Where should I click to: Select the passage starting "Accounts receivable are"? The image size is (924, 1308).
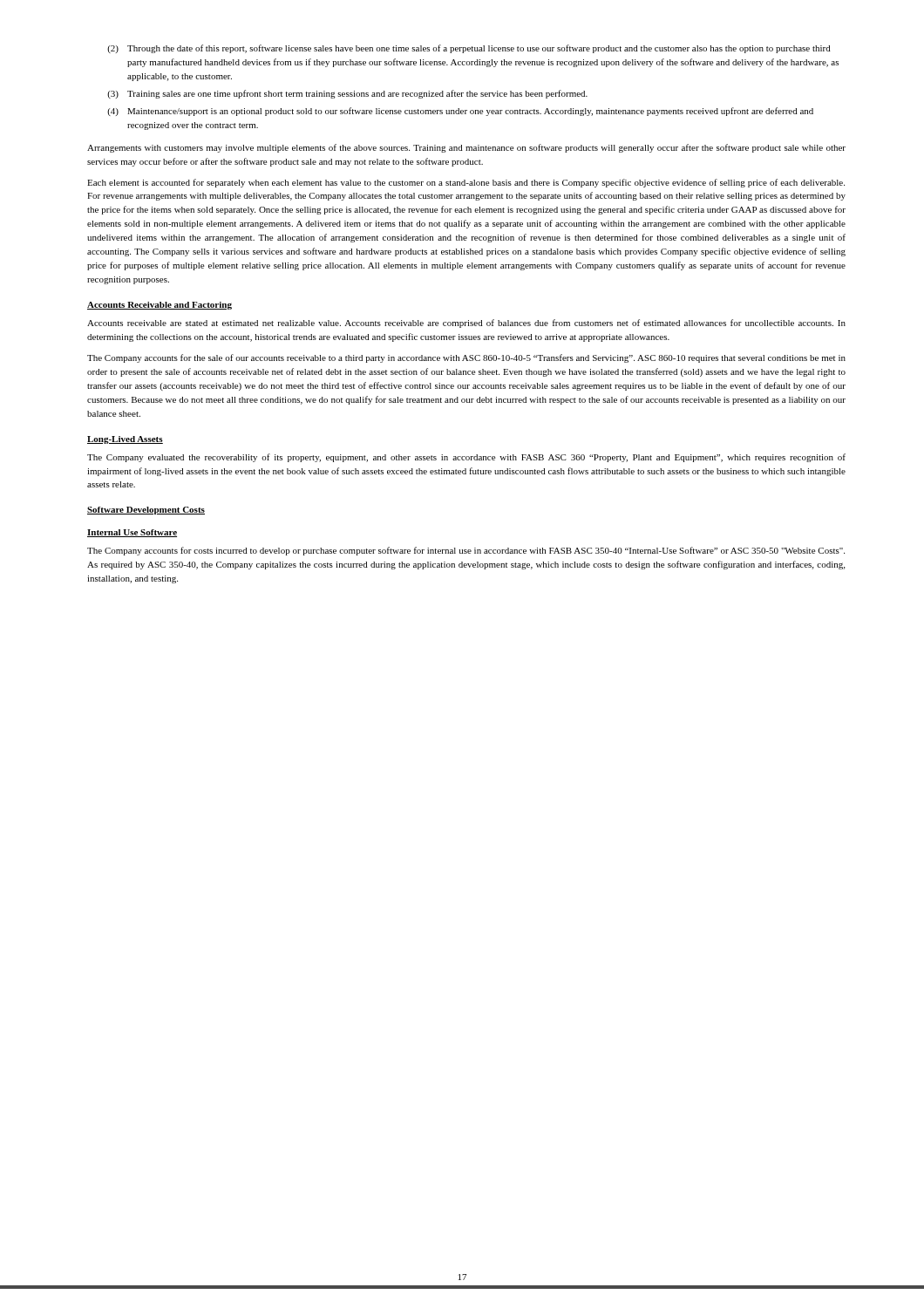point(466,330)
